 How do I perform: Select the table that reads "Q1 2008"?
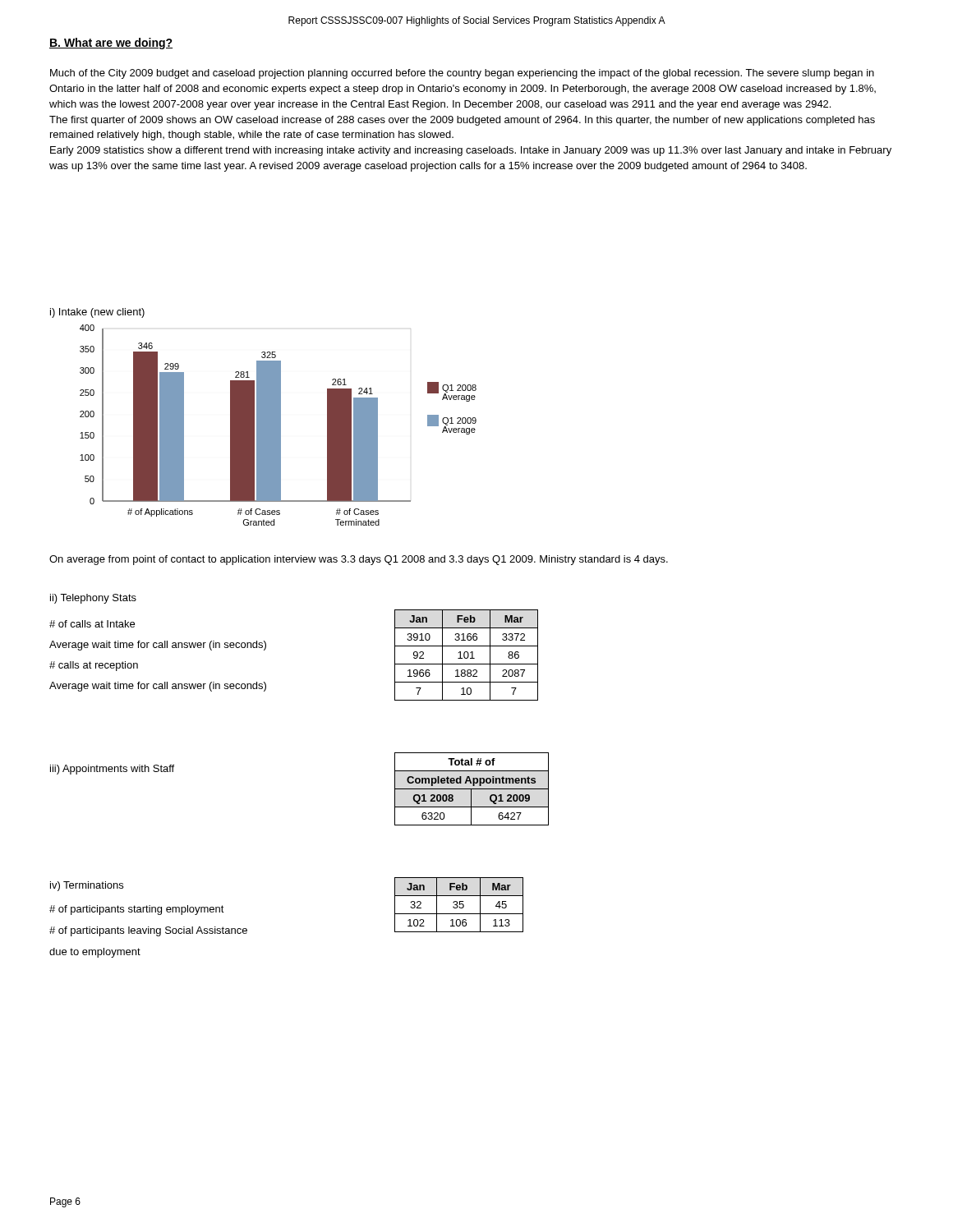471,789
